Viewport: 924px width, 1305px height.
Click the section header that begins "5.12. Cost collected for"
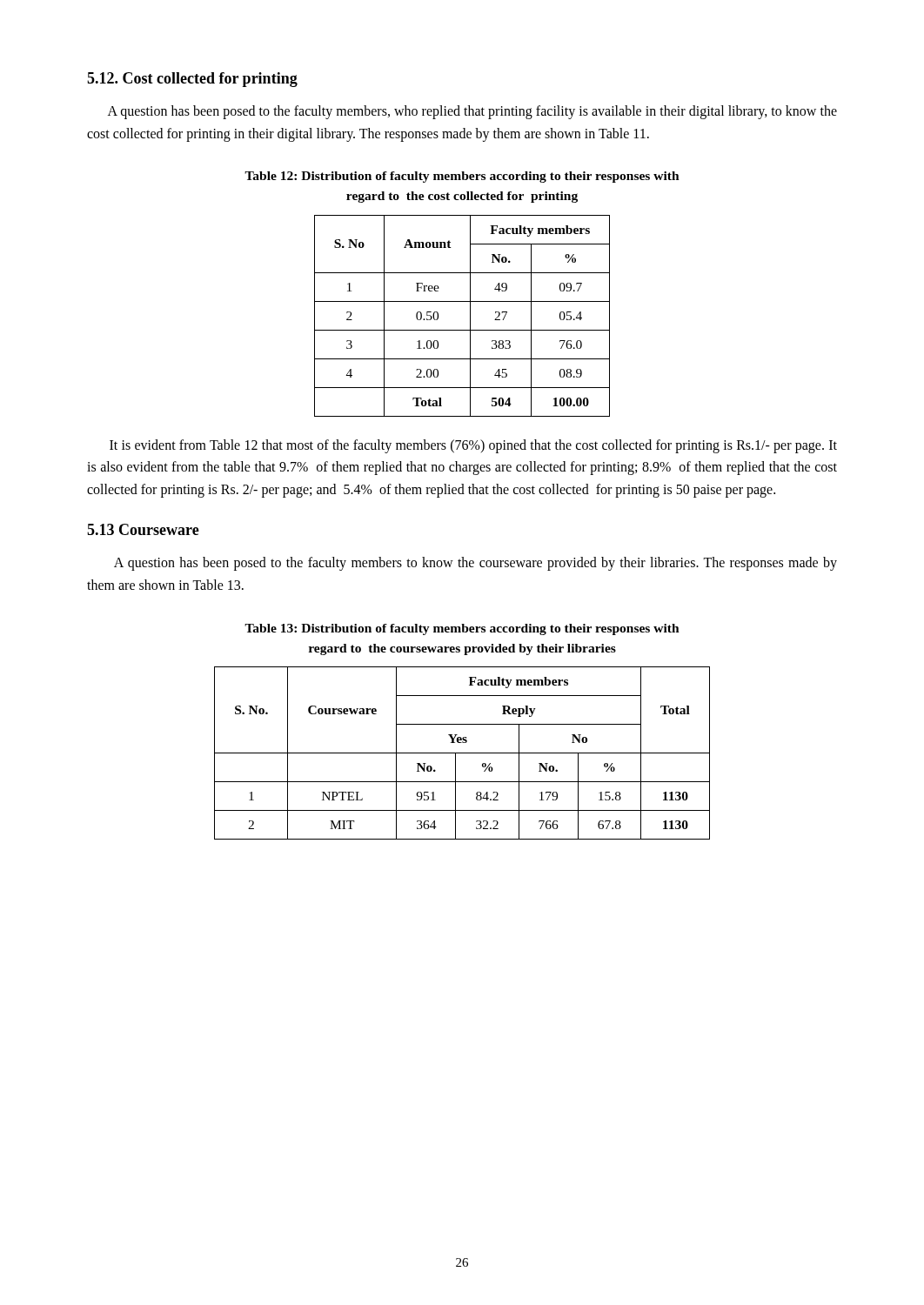(x=192, y=78)
